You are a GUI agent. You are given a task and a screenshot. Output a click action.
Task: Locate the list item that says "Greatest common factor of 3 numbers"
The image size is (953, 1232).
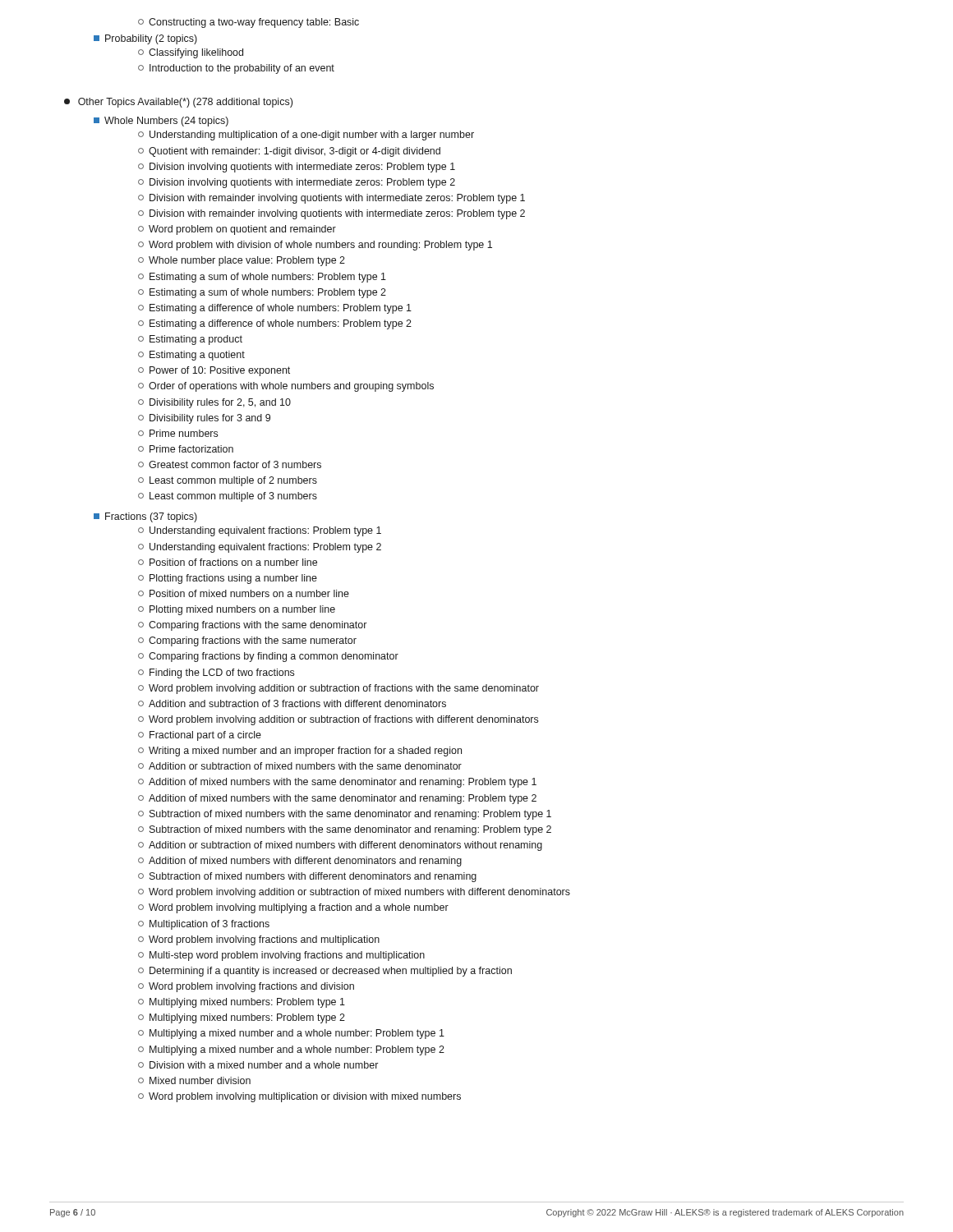click(x=230, y=465)
